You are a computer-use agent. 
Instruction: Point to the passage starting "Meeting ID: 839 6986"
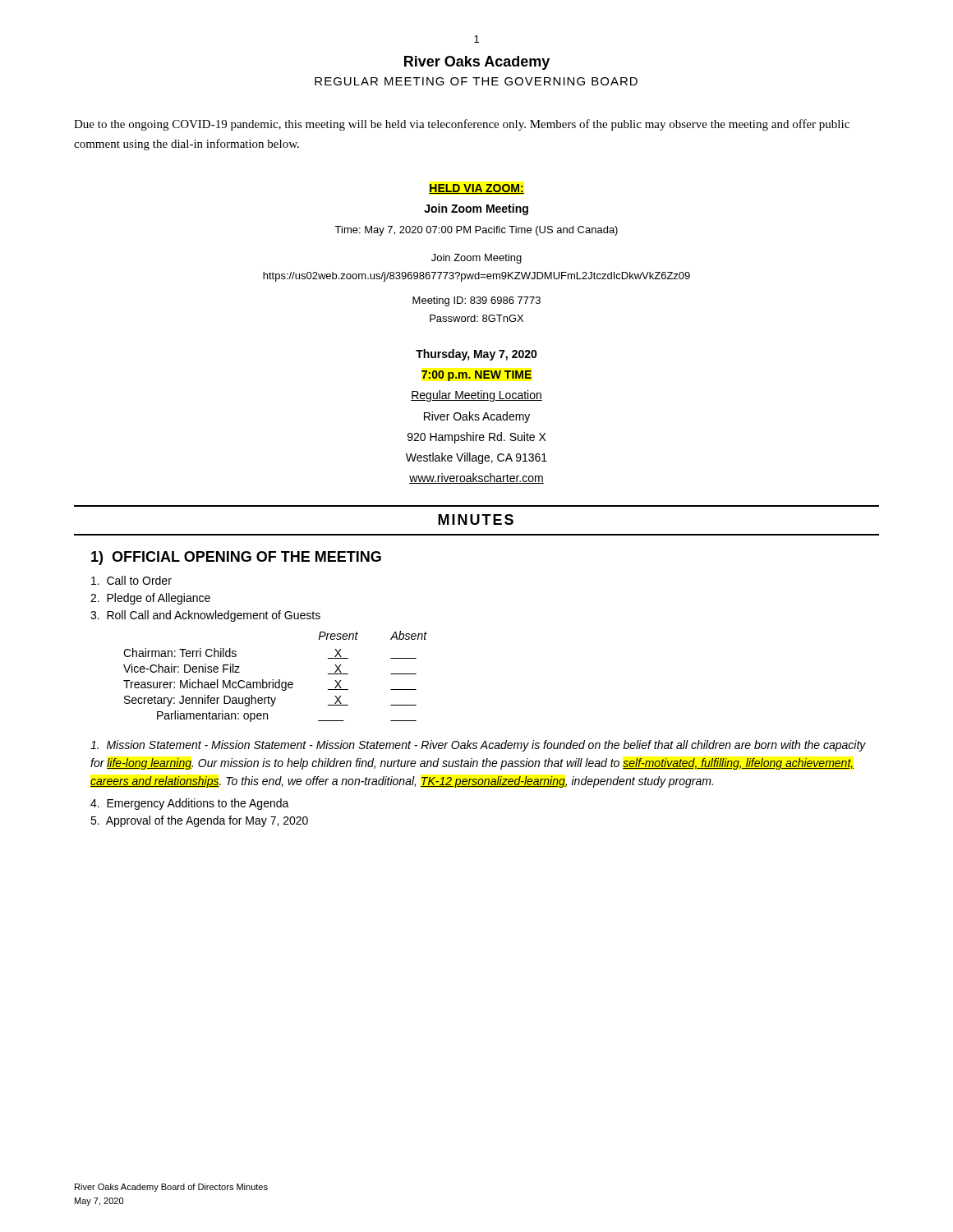tap(476, 309)
